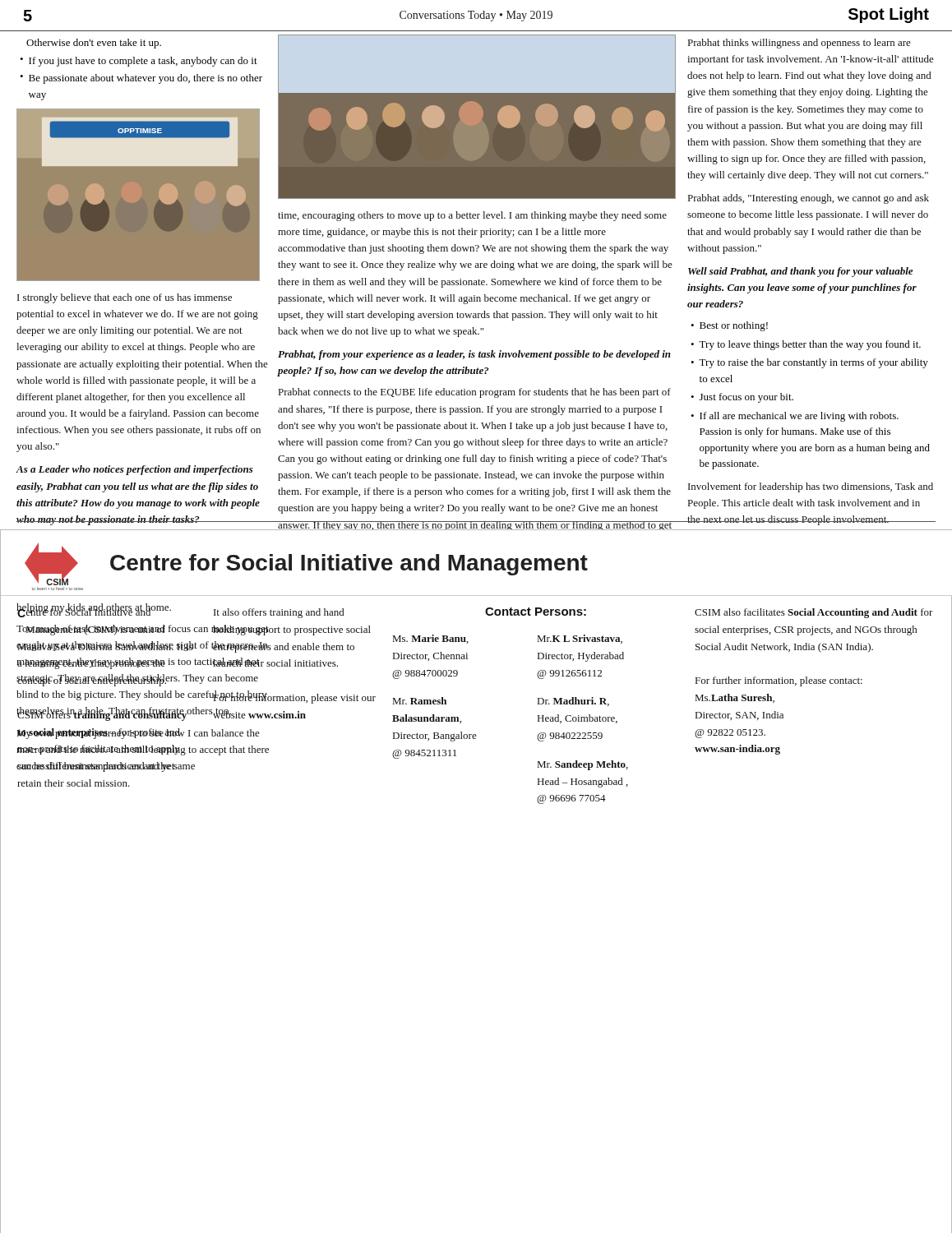Where is the passage that starts "Prabhat lights up with a large knowing smile"?

coord(143,574)
